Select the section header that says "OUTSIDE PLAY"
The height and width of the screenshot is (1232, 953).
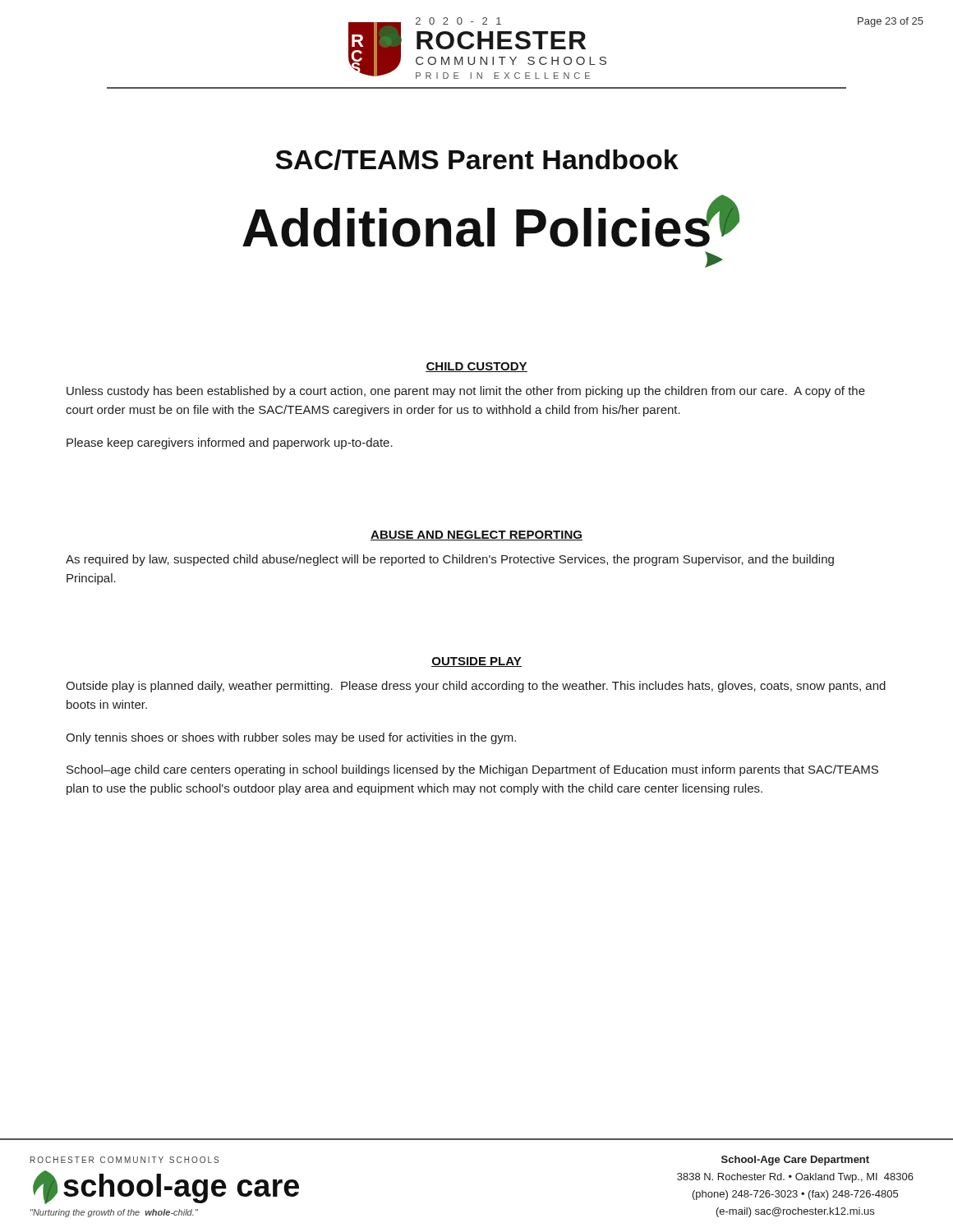[x=476, y=661]
